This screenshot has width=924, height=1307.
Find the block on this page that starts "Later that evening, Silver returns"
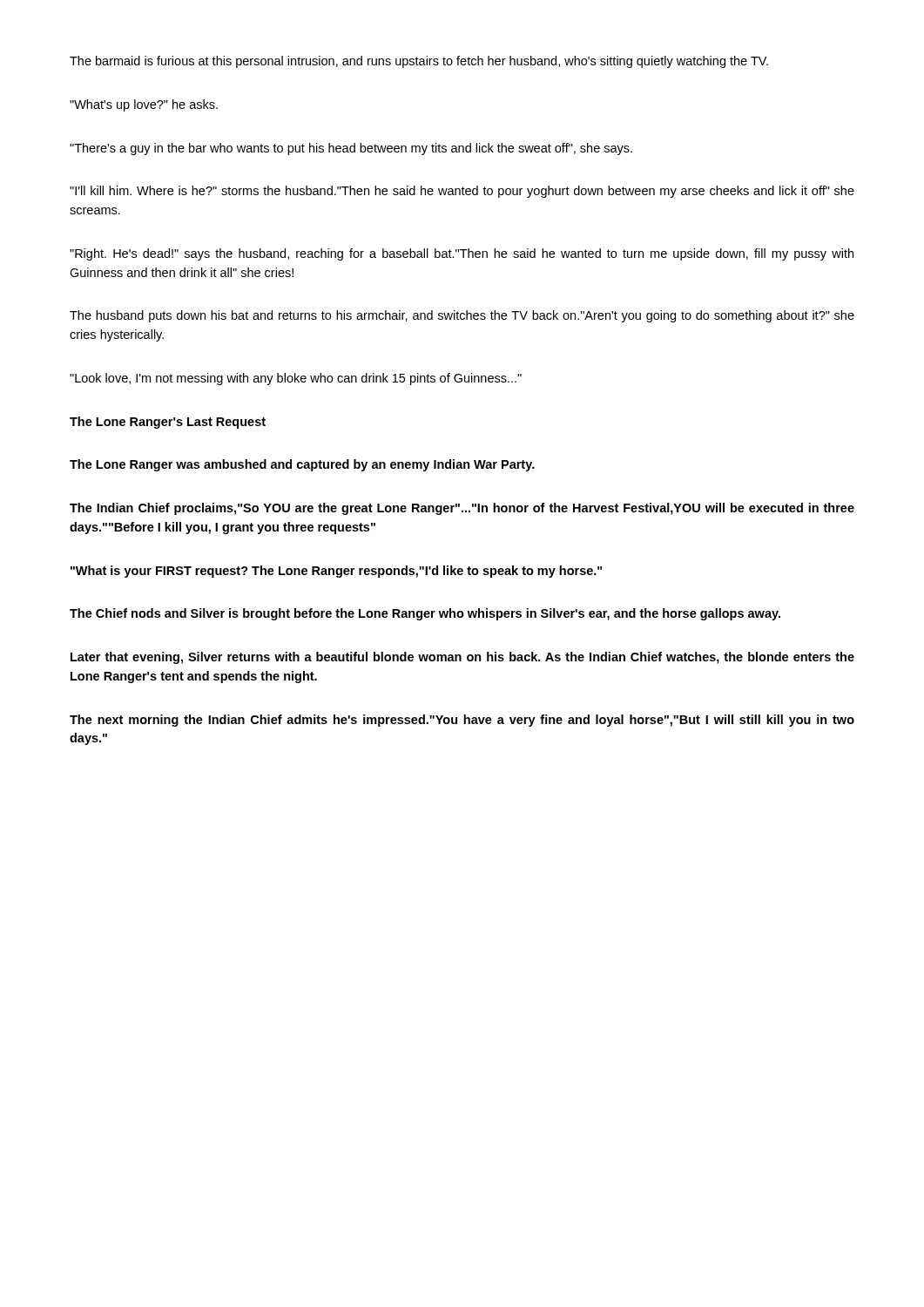point(462,666)
